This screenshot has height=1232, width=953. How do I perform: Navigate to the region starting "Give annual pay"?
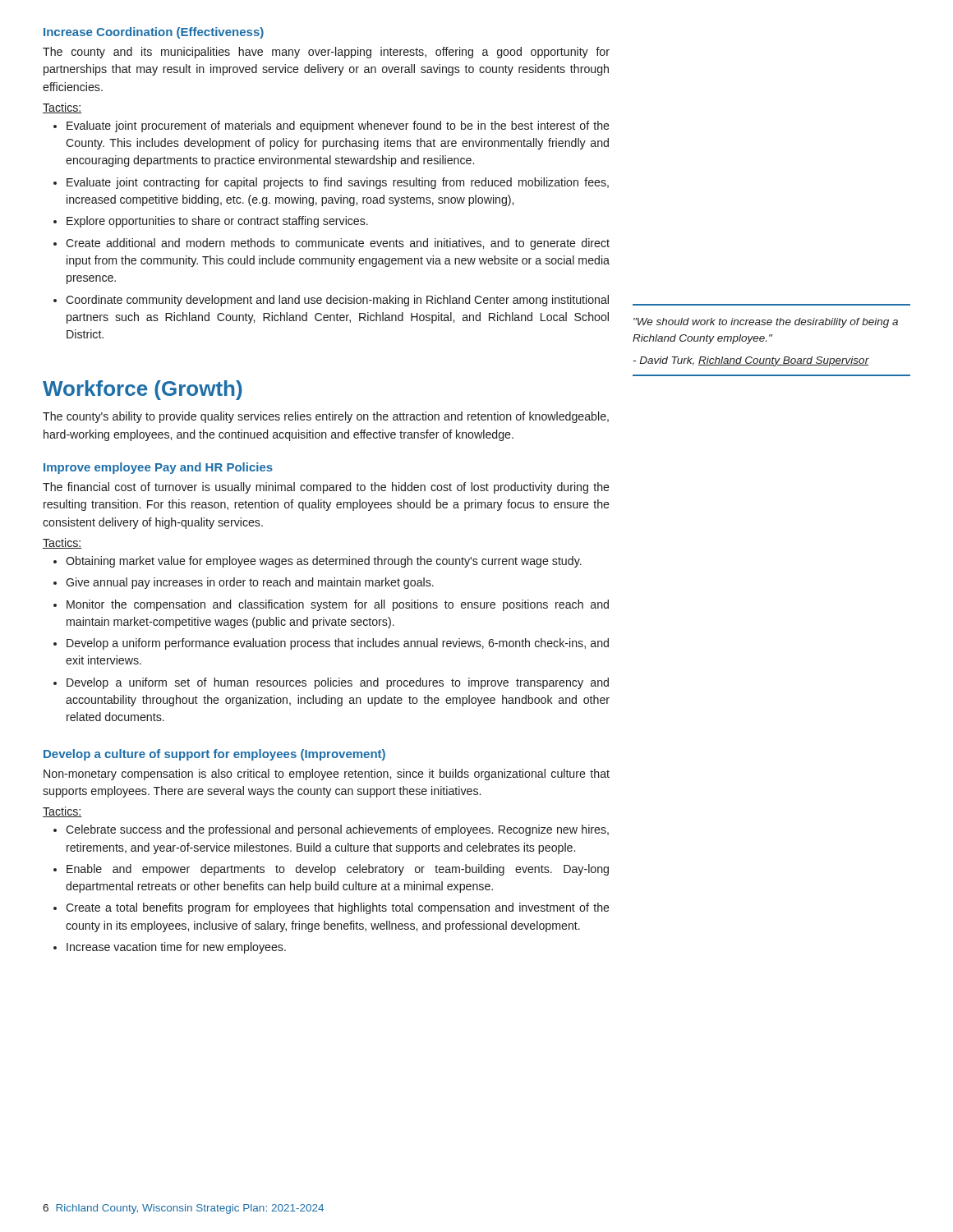pos(250,583)
